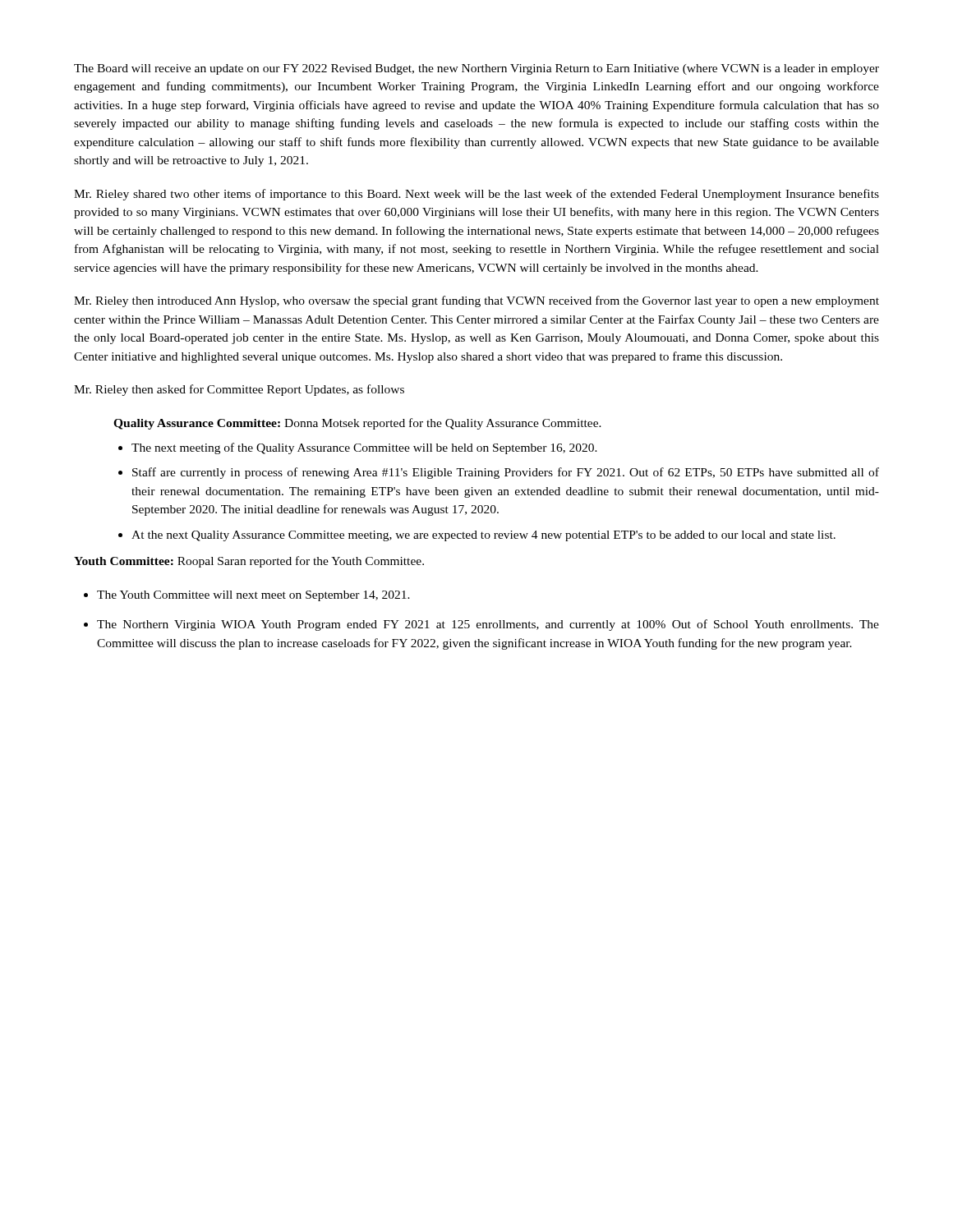
Task: Navigate to the block starting "Youth Committee: Roopal"
Action: [249, 561]
